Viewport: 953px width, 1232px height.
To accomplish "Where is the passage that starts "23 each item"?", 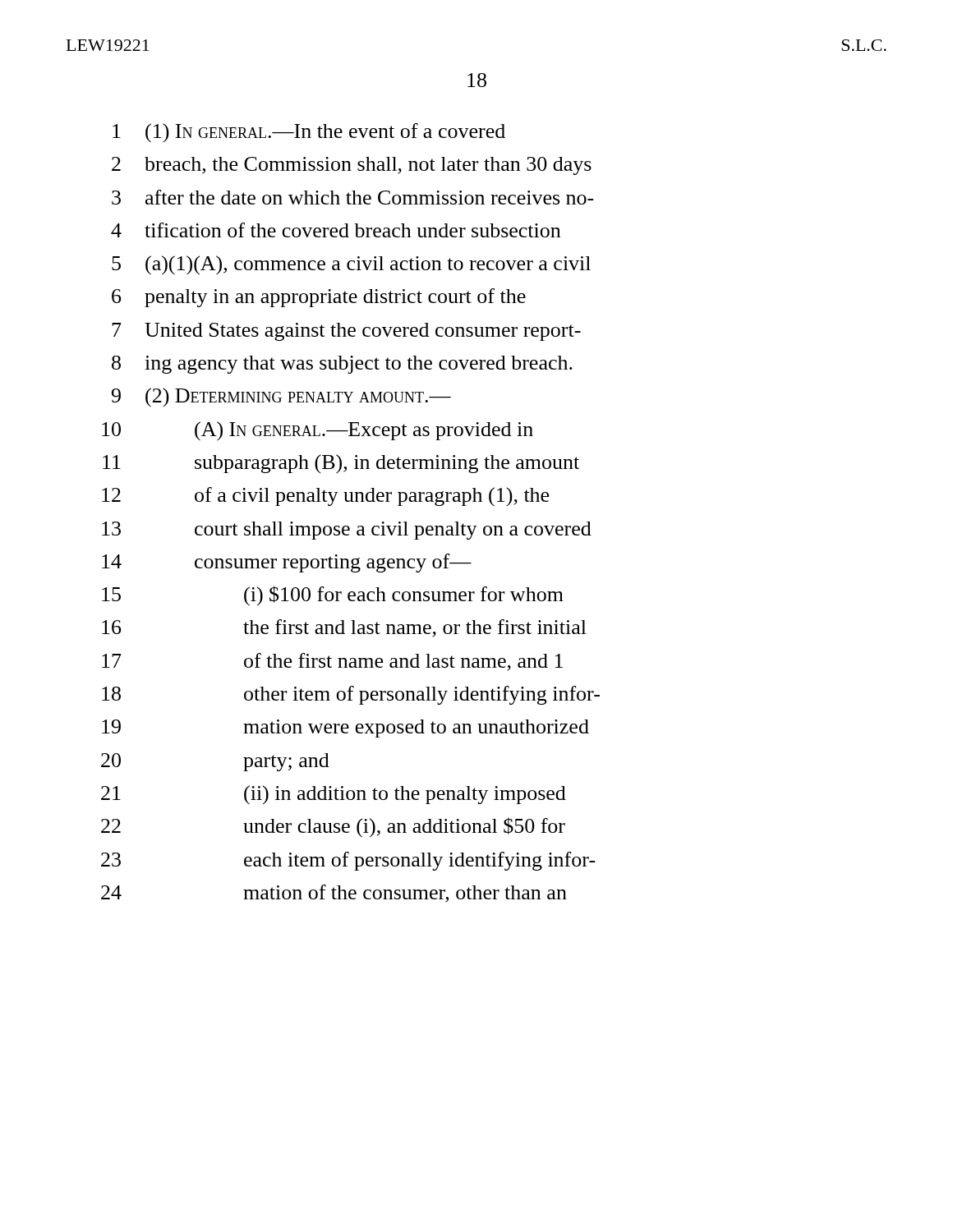I will tap(476, 860).
